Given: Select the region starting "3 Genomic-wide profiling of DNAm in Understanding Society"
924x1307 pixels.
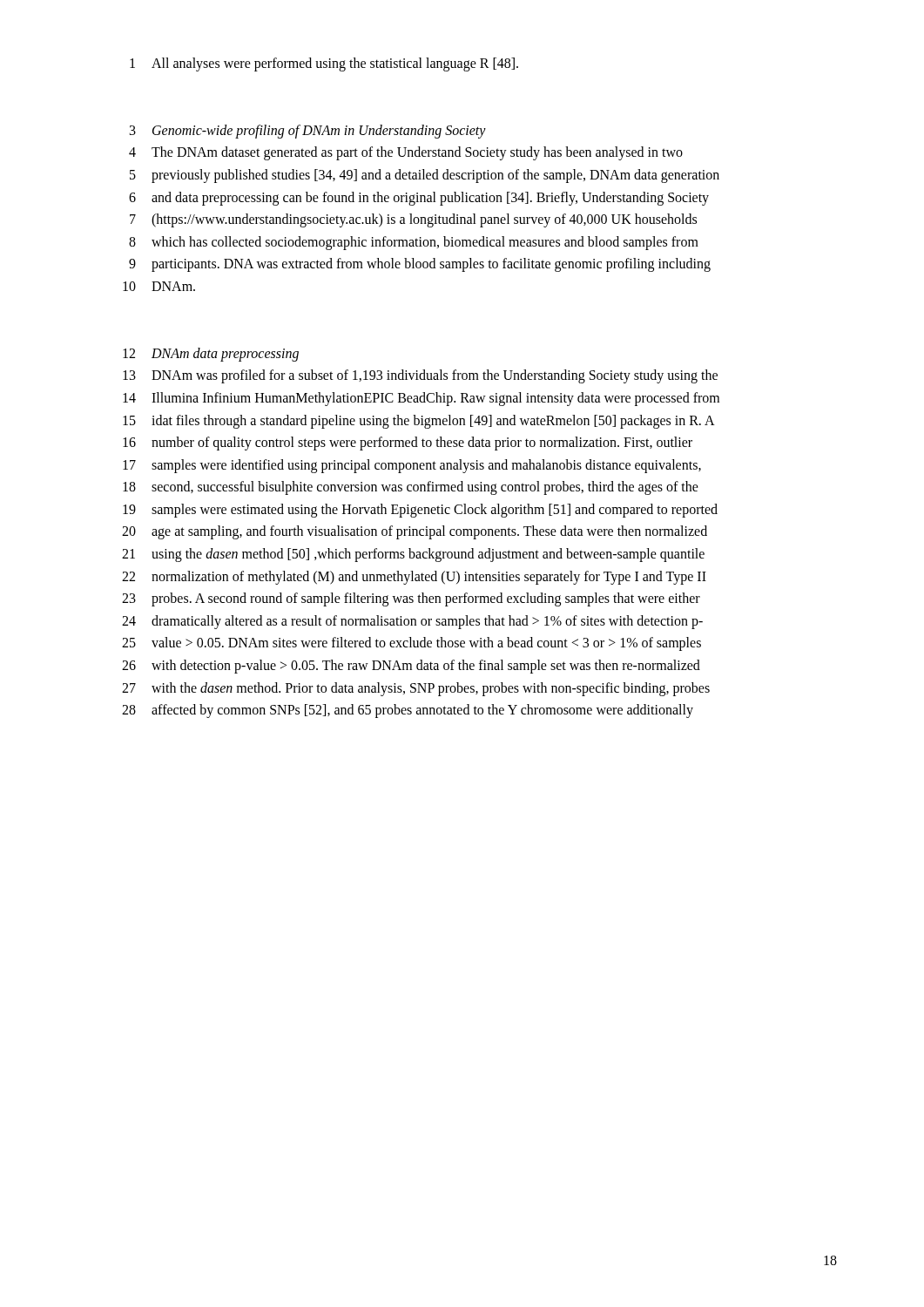Looking at the screenshot, I should 471,130.
